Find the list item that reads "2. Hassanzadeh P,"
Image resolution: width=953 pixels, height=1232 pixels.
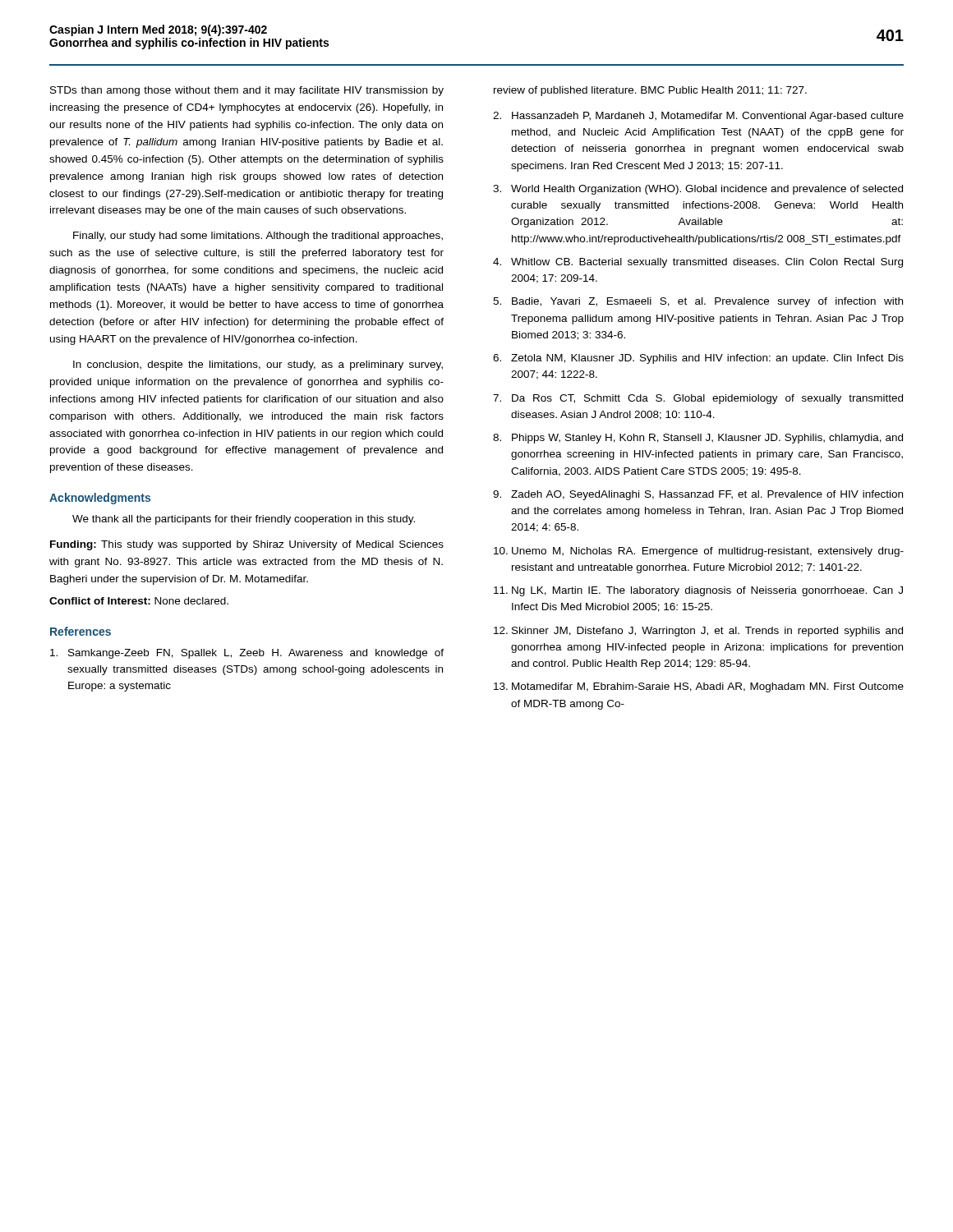pos(698,141)
